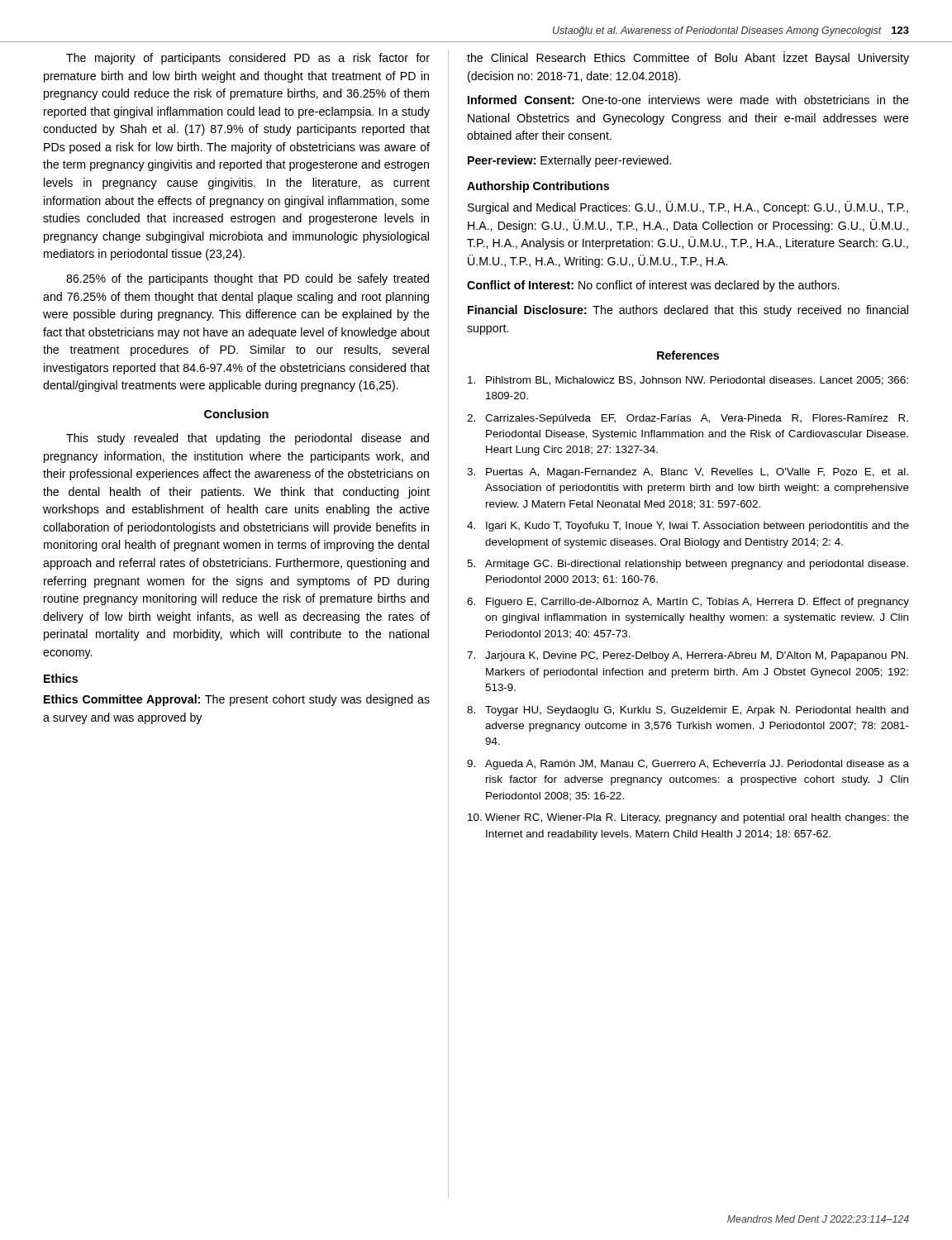Find the text block starting "8. Toygar HU,"
Image resolution: width=952 pixels, height=1240 pixels.
(x=688, y=726)
